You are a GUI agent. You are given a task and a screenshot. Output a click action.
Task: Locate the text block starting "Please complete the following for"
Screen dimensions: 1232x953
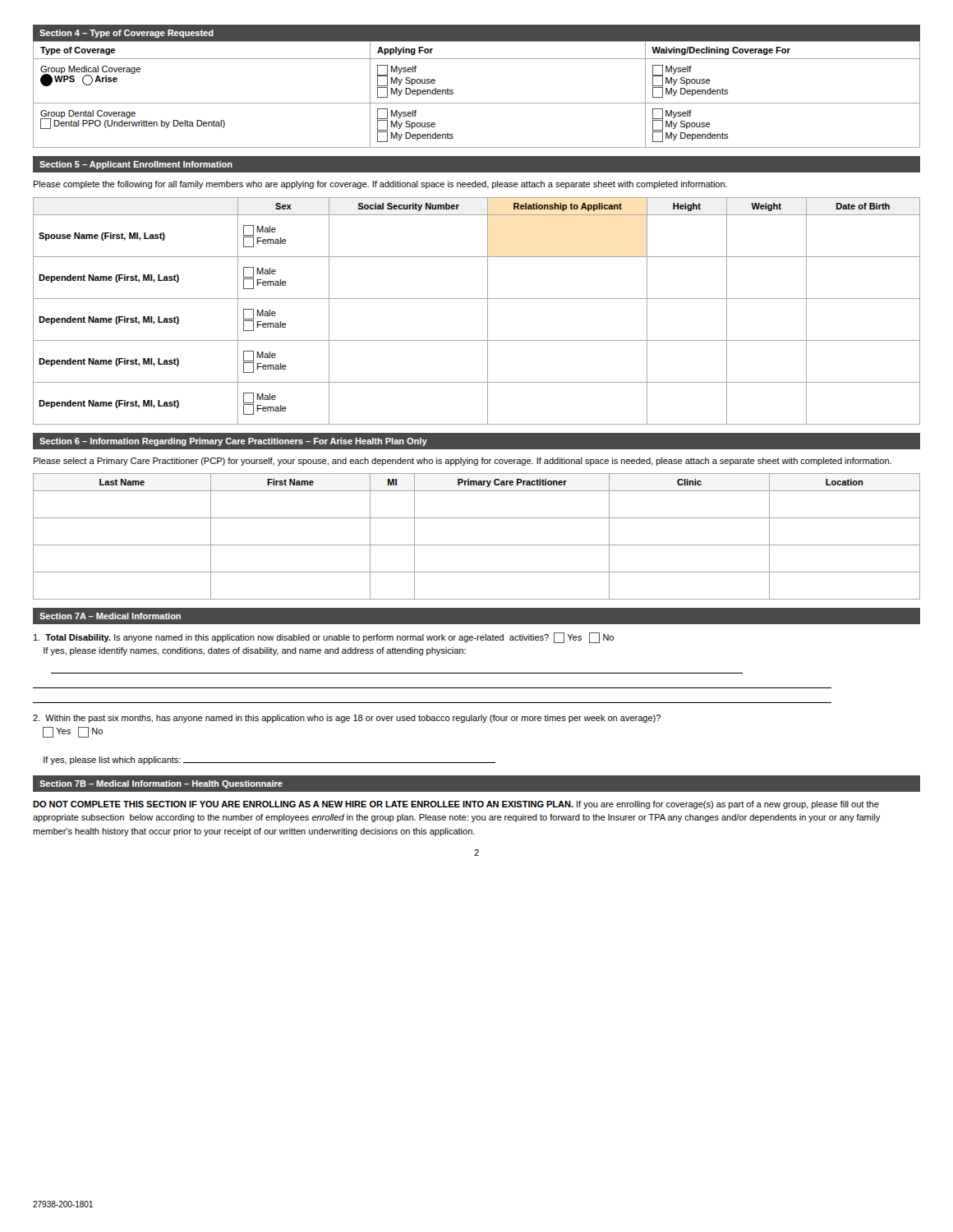pyautogui.click(x=380, y=184)
